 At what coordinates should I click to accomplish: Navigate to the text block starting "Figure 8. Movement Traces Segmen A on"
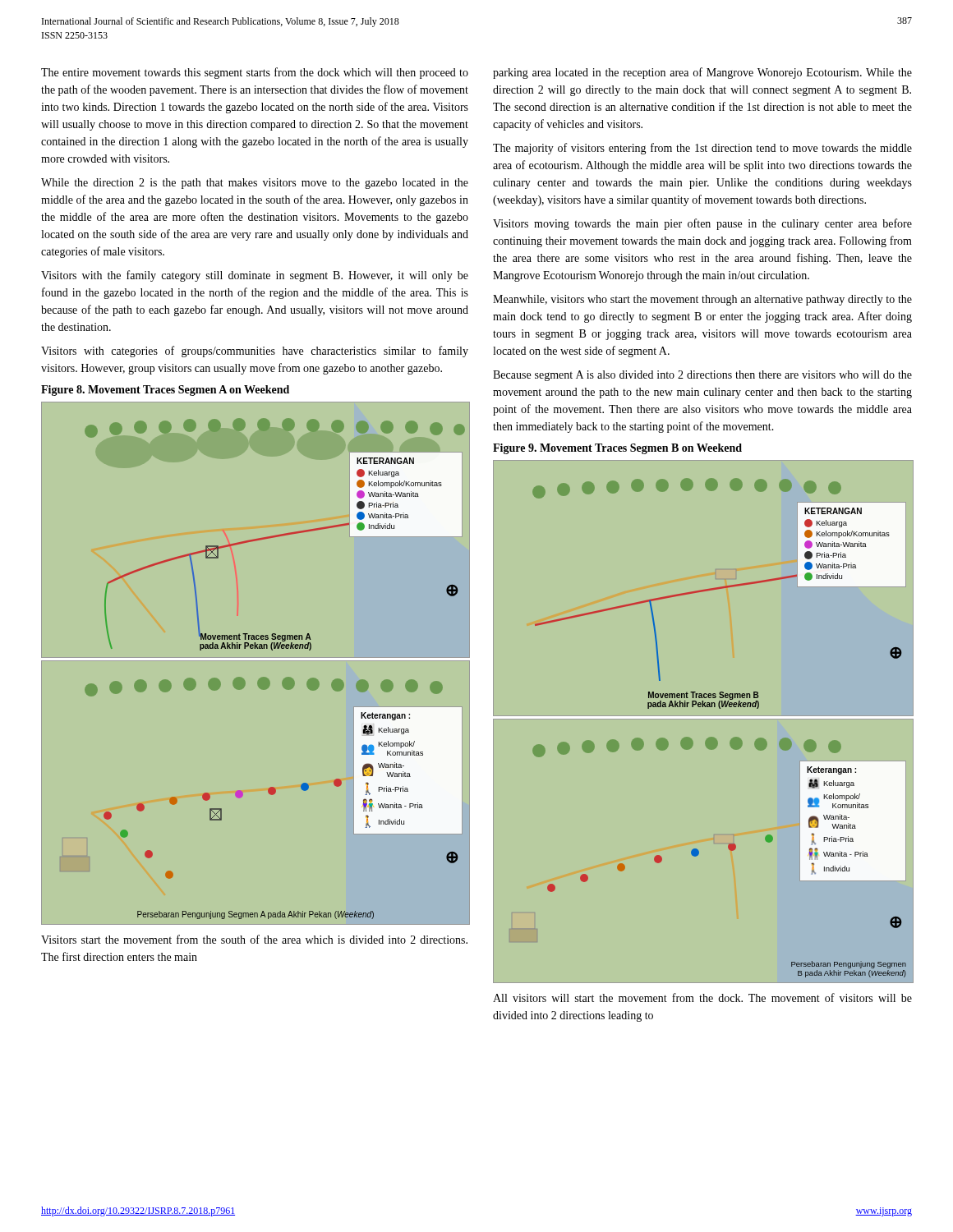(165, 390)
